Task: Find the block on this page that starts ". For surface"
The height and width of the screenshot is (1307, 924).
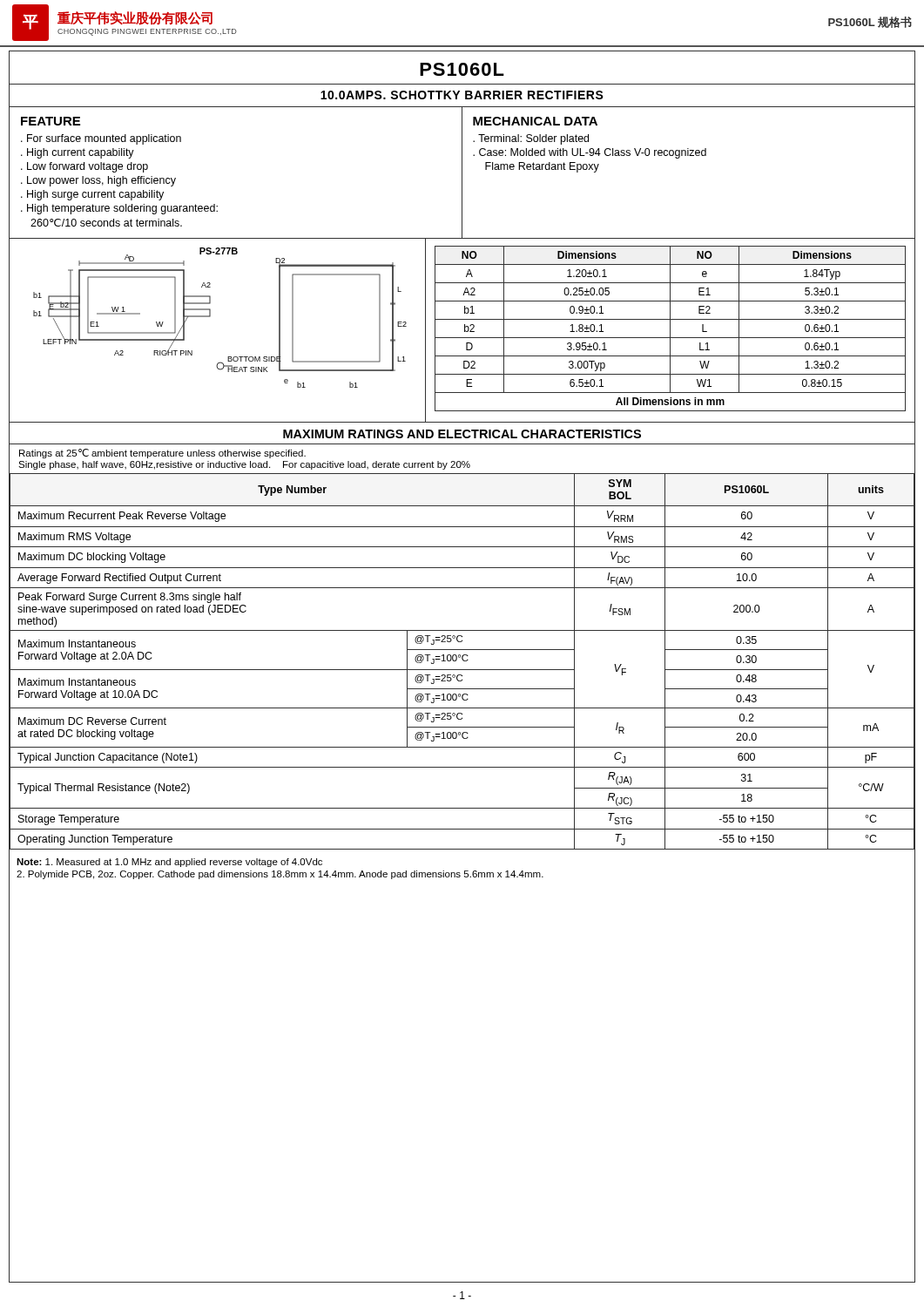Action: point(101,139)
